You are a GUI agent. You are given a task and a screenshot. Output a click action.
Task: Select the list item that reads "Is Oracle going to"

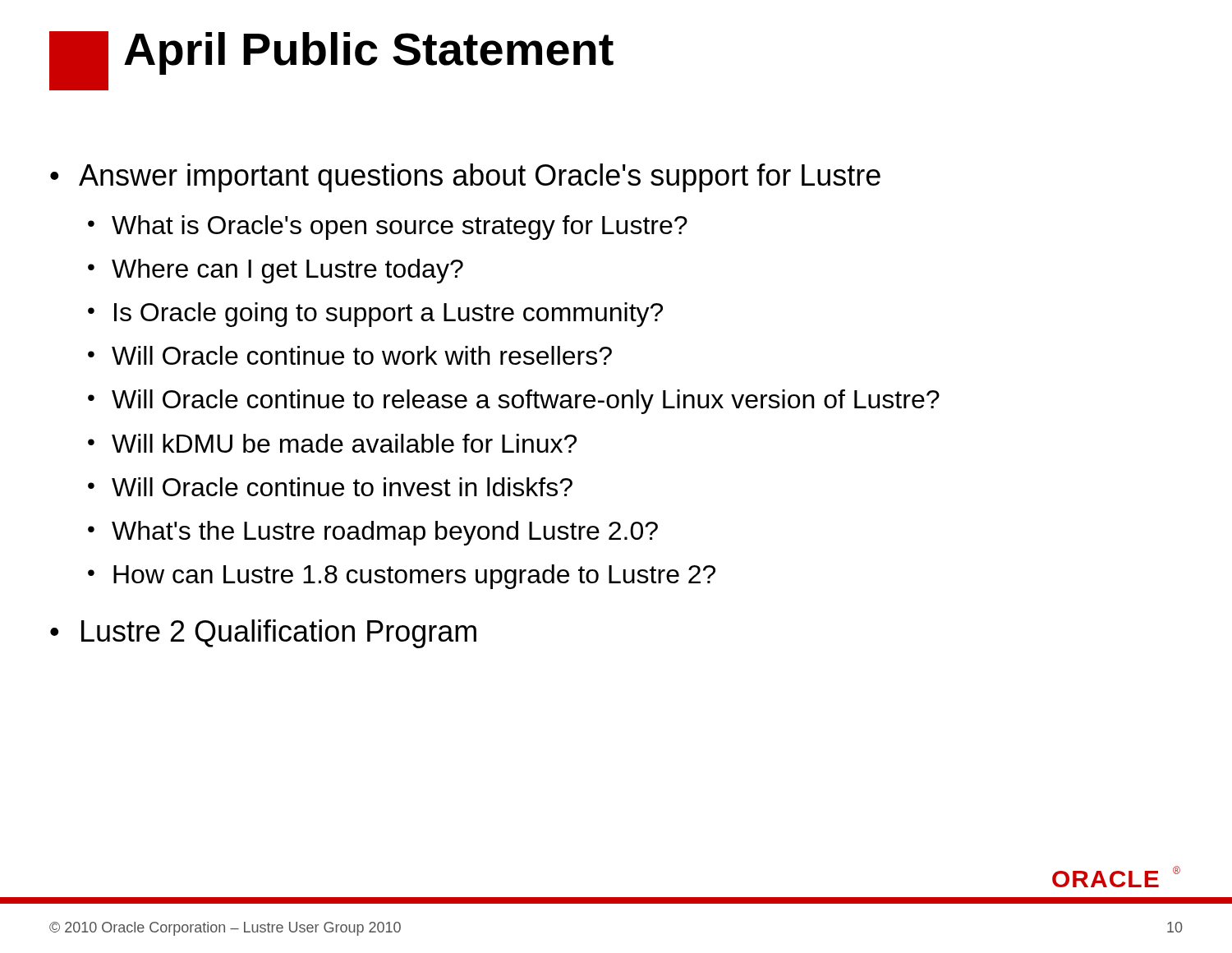[388, 312]
